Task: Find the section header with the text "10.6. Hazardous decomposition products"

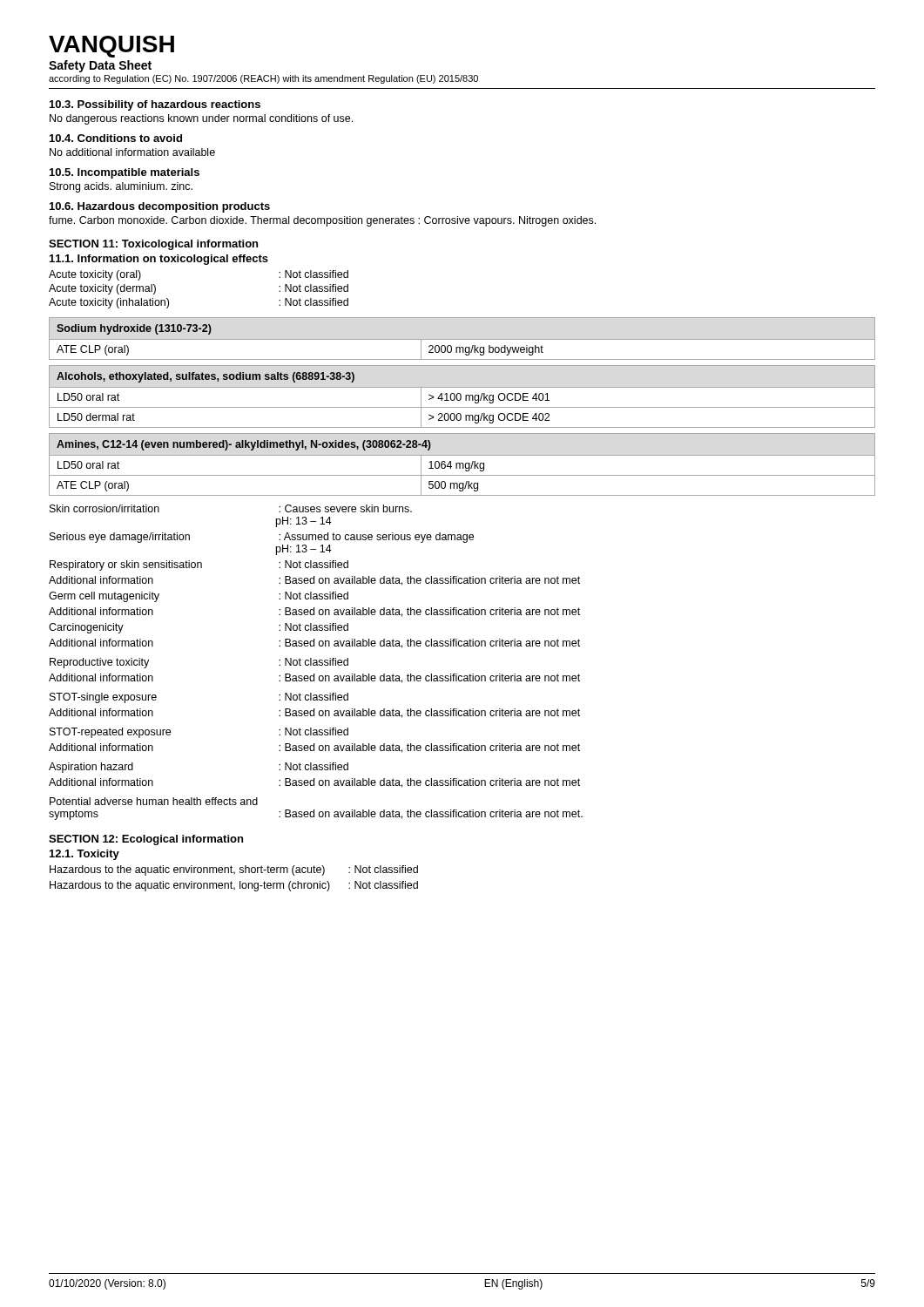Action: 159,206
